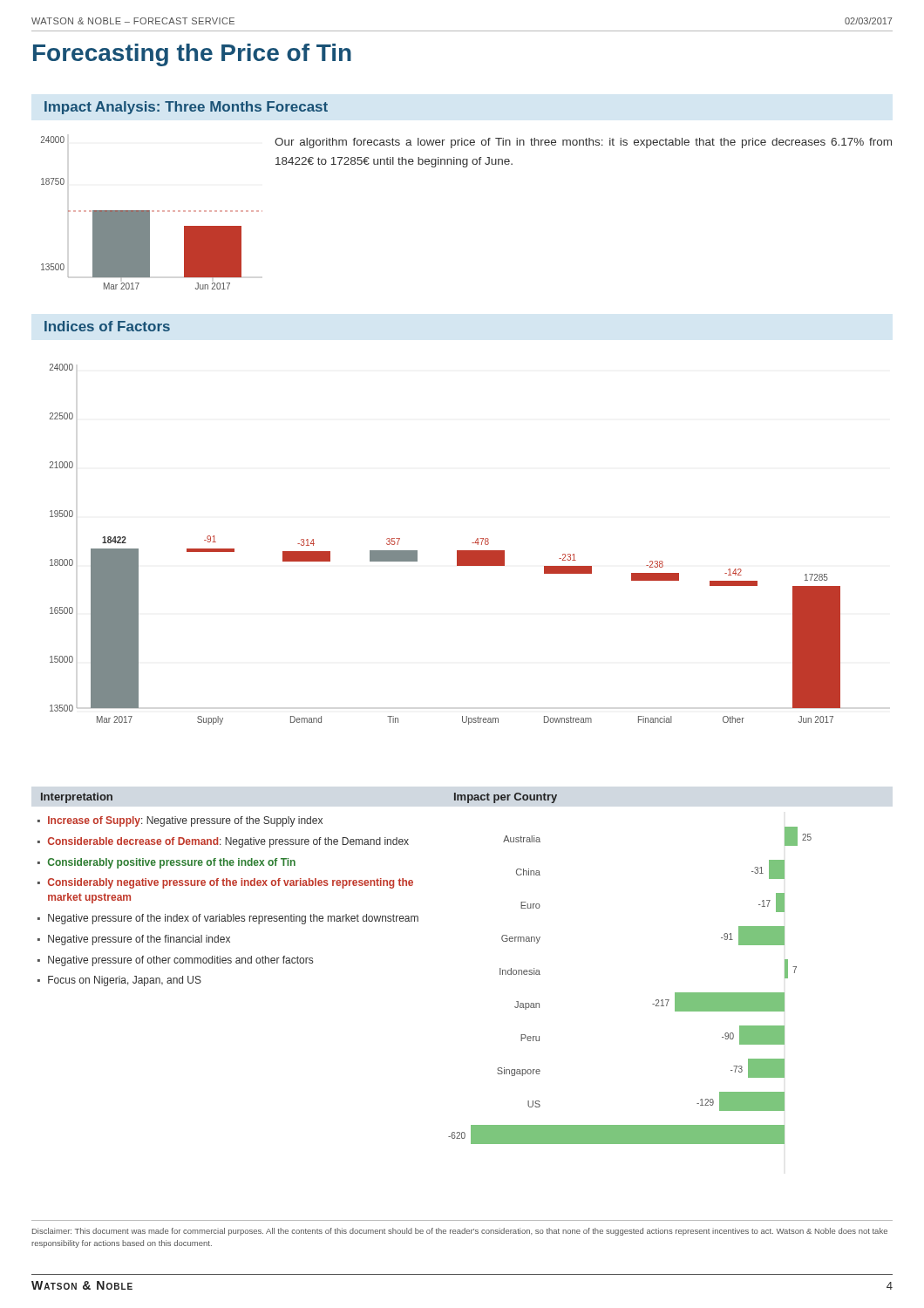
Task: Find the list item with the text "▪ Negative pressure of the financial index"
Action: tap(134, 939)
